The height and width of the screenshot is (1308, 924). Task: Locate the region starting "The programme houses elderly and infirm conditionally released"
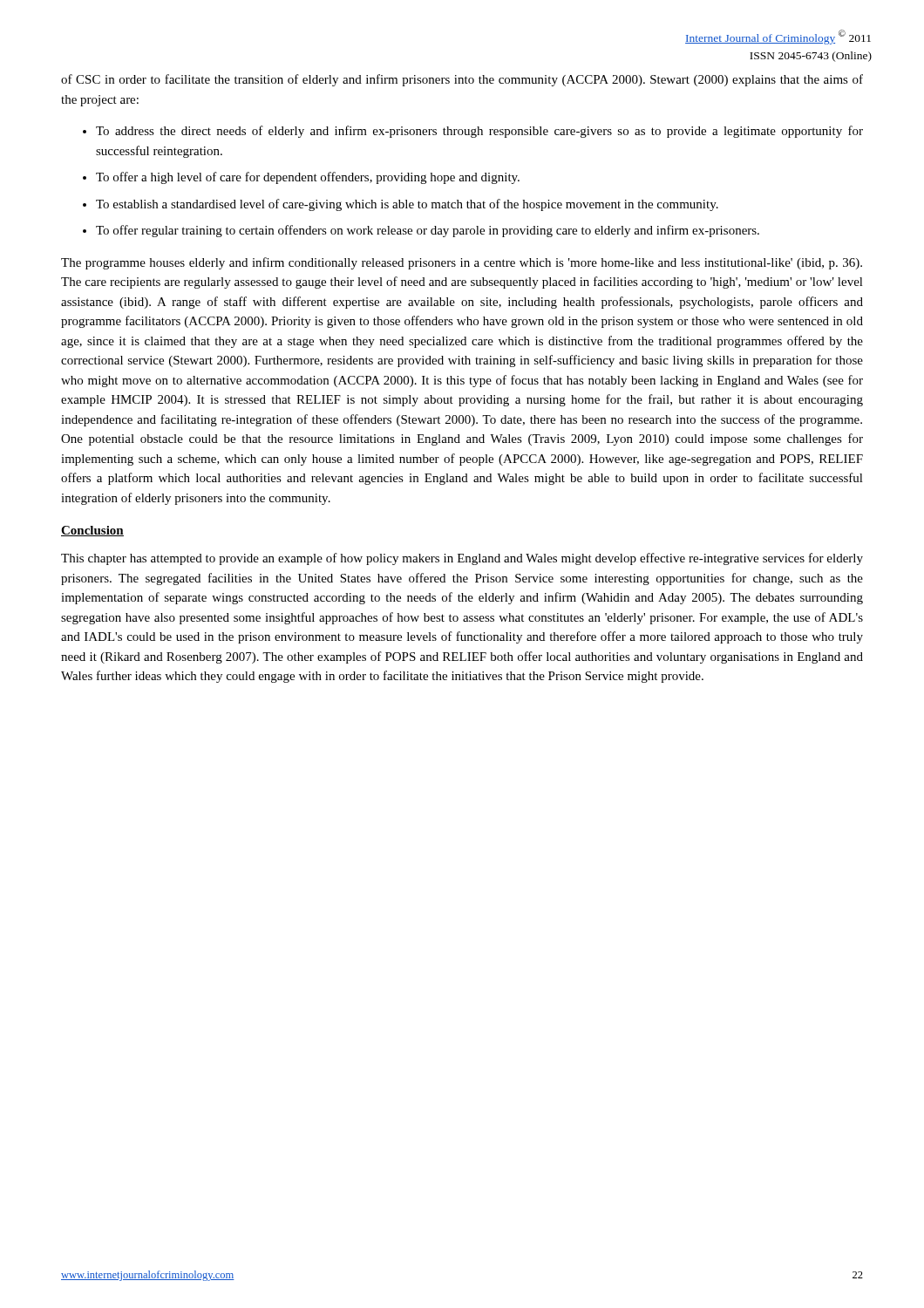tap(462, 380)
